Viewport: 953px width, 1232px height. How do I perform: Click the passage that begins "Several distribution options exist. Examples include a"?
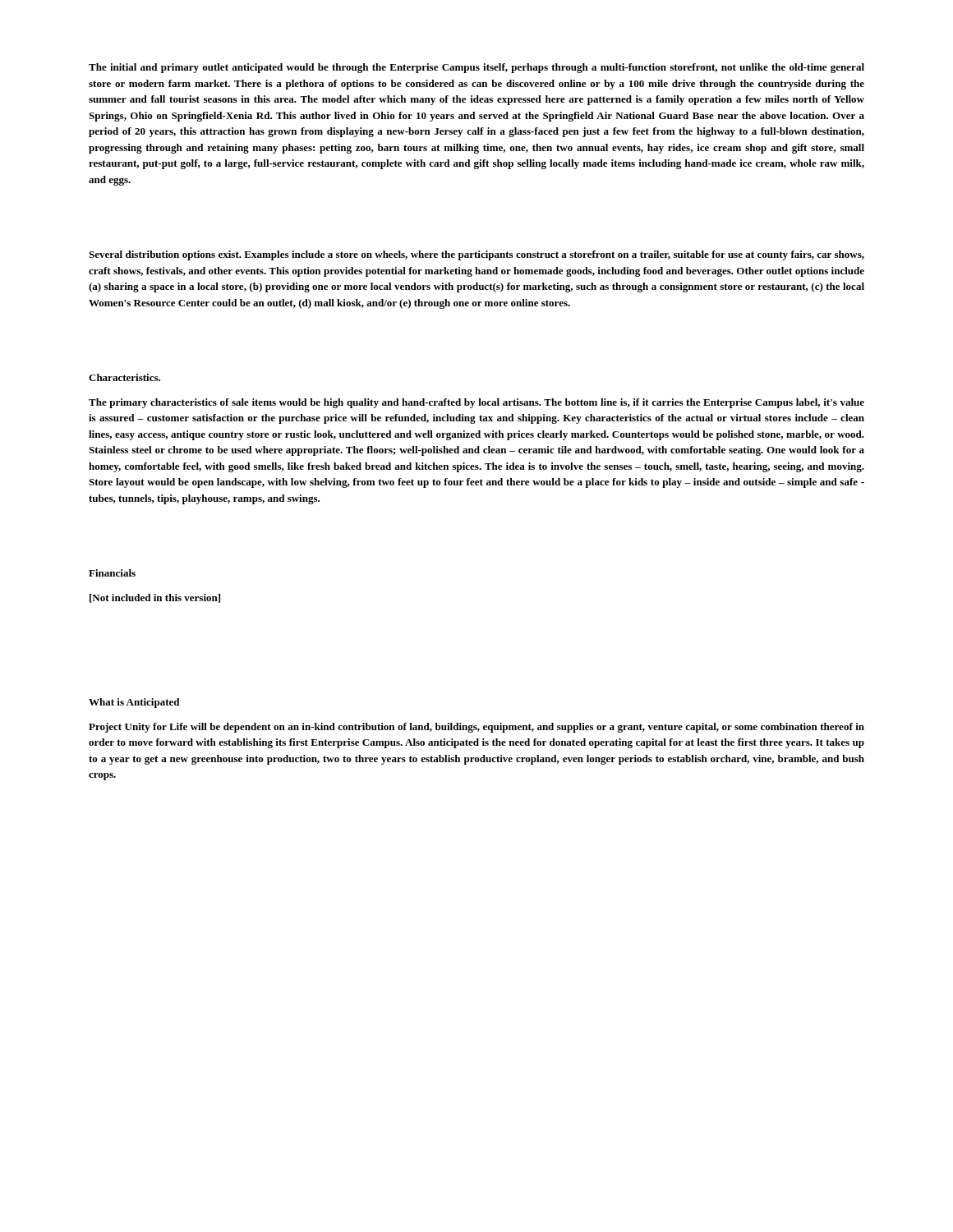[x=476, y=278]
